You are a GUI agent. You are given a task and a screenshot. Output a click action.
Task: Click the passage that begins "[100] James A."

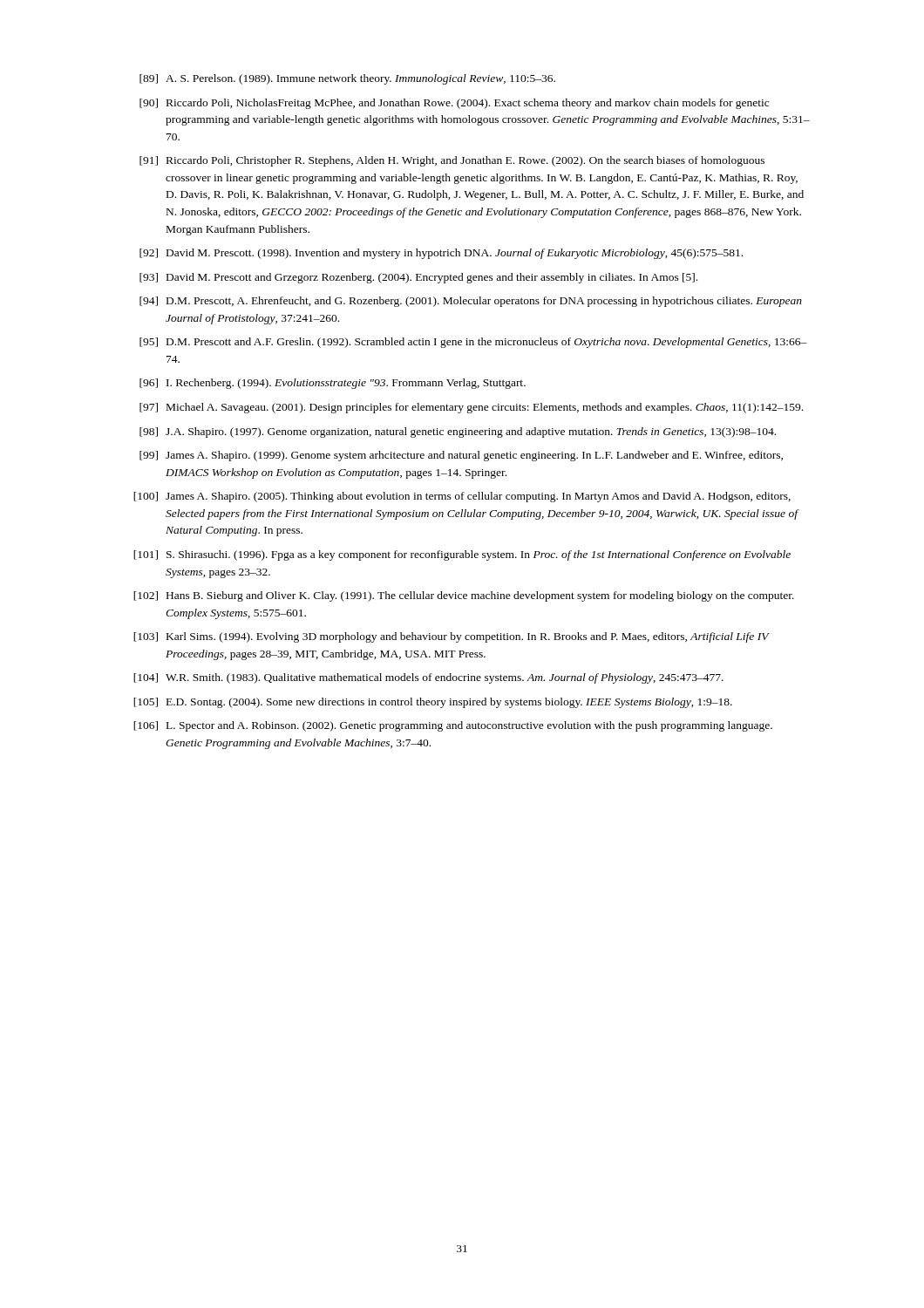coord(462,513)
